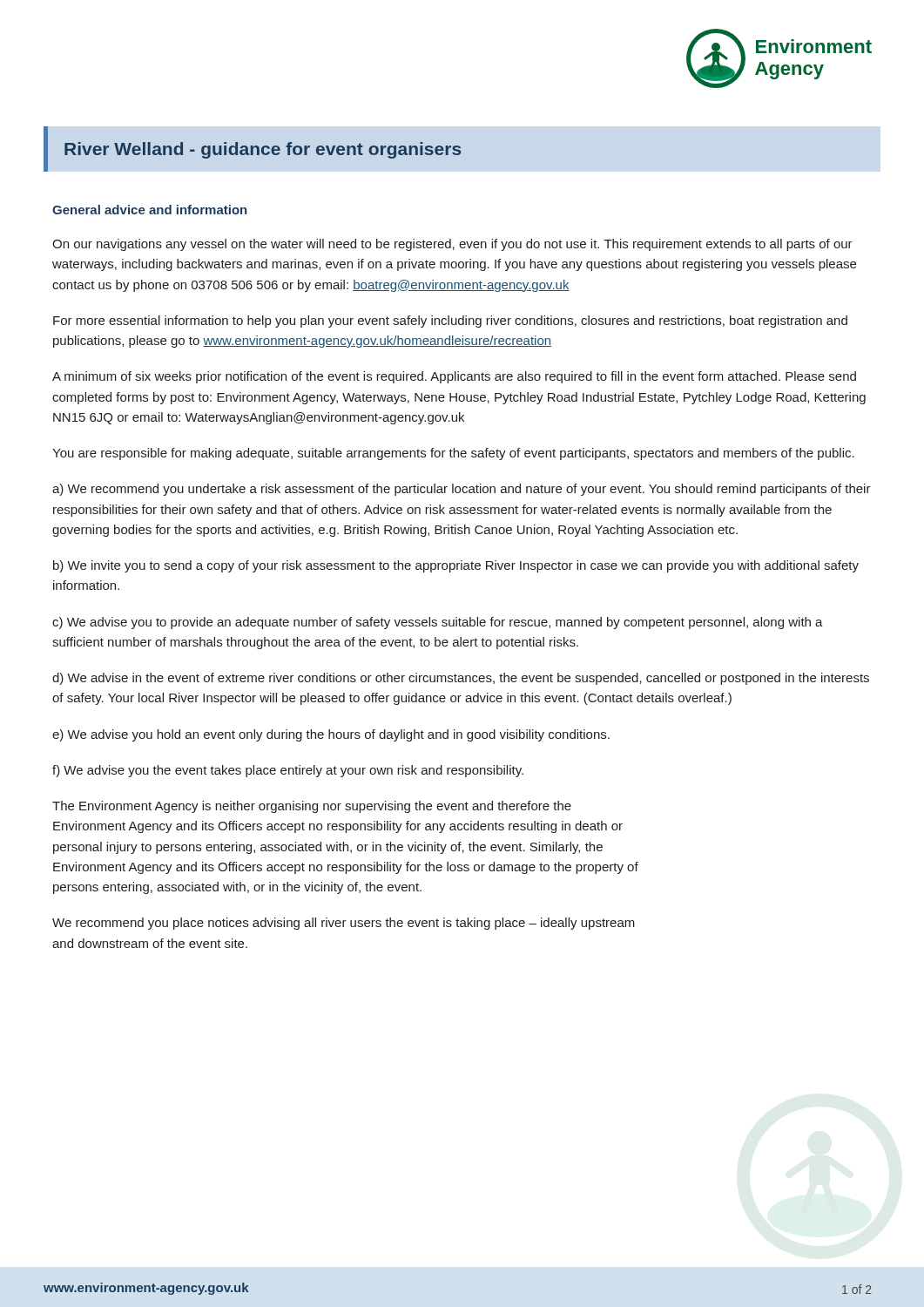Screen dimensions: 1307x924
Task: Click on the title with the text "River Welland - guidance for event organisers"
Action: click(263, 149)
